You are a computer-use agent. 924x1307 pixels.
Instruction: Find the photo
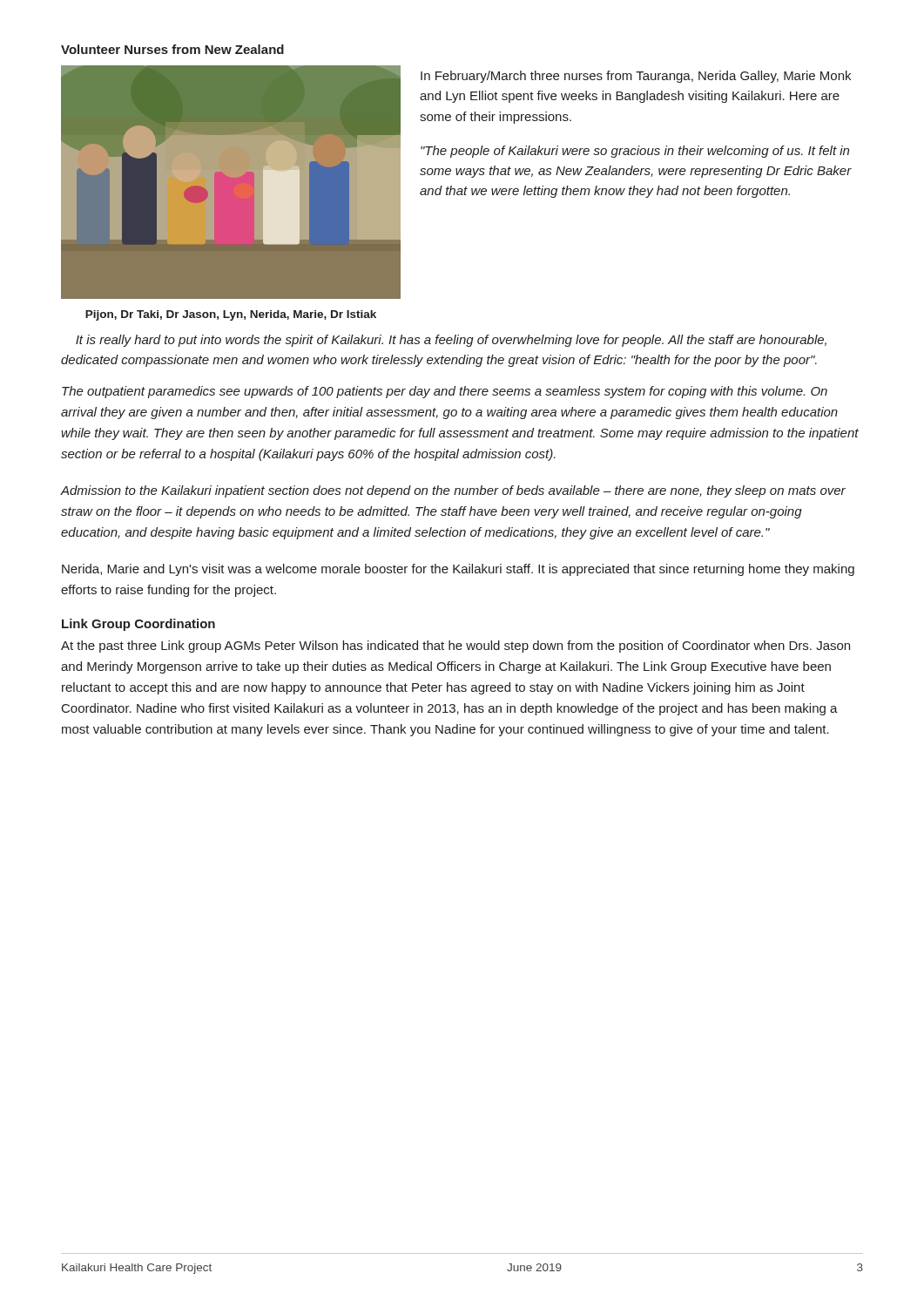click(x=231, y=183)
